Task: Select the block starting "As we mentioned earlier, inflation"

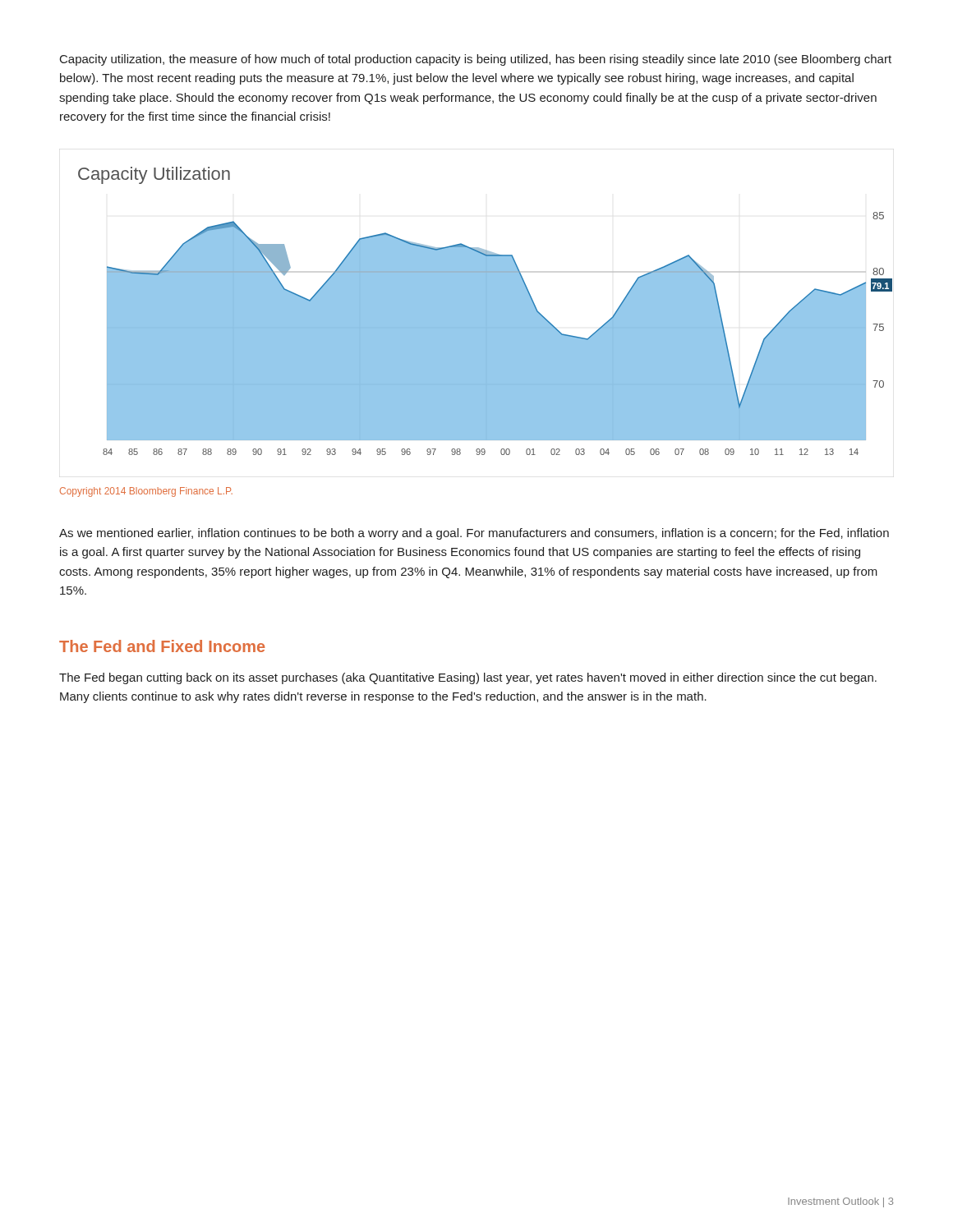Action: [474, 561]
